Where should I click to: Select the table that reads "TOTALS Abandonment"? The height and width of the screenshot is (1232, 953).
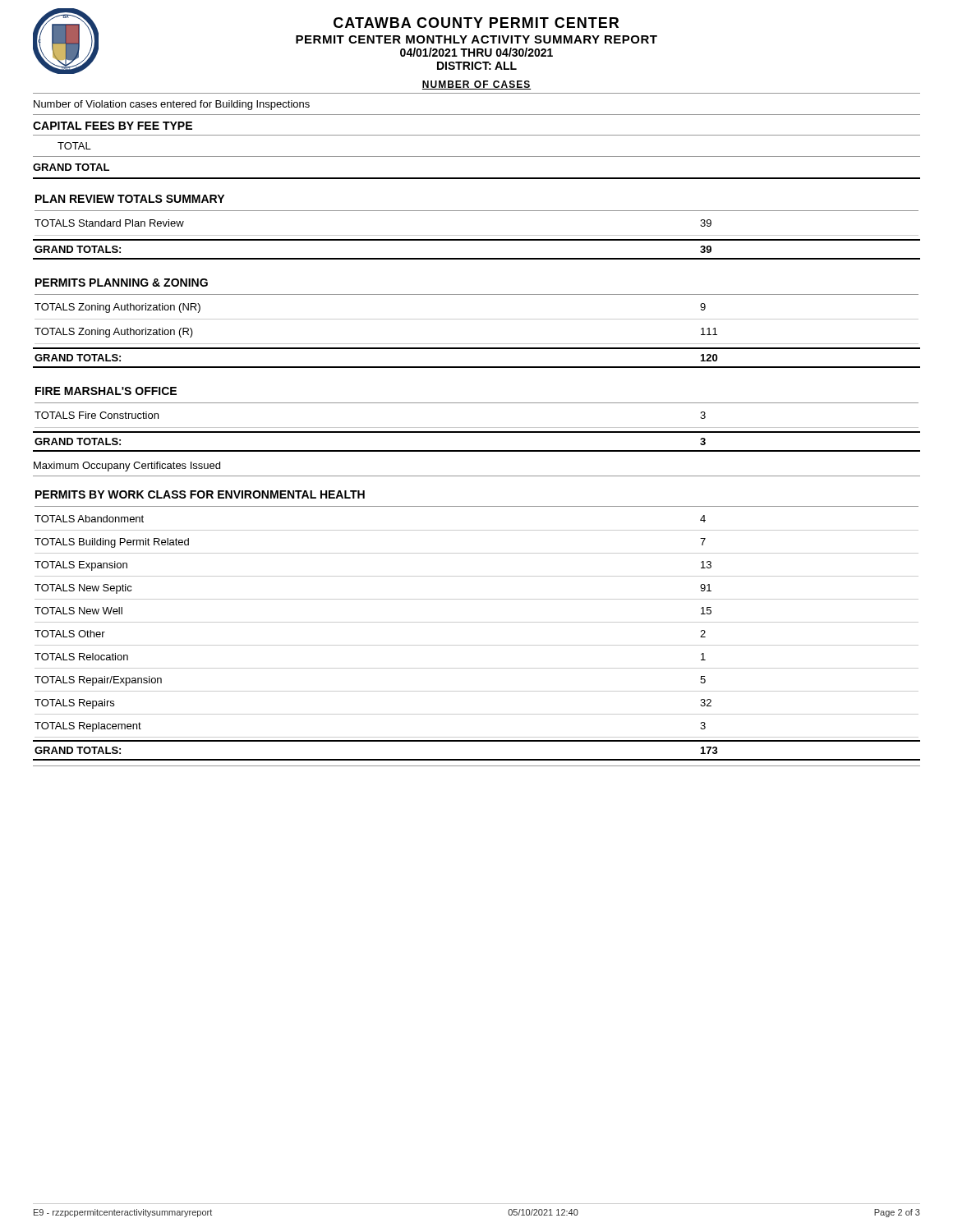(x=476, y=622)
